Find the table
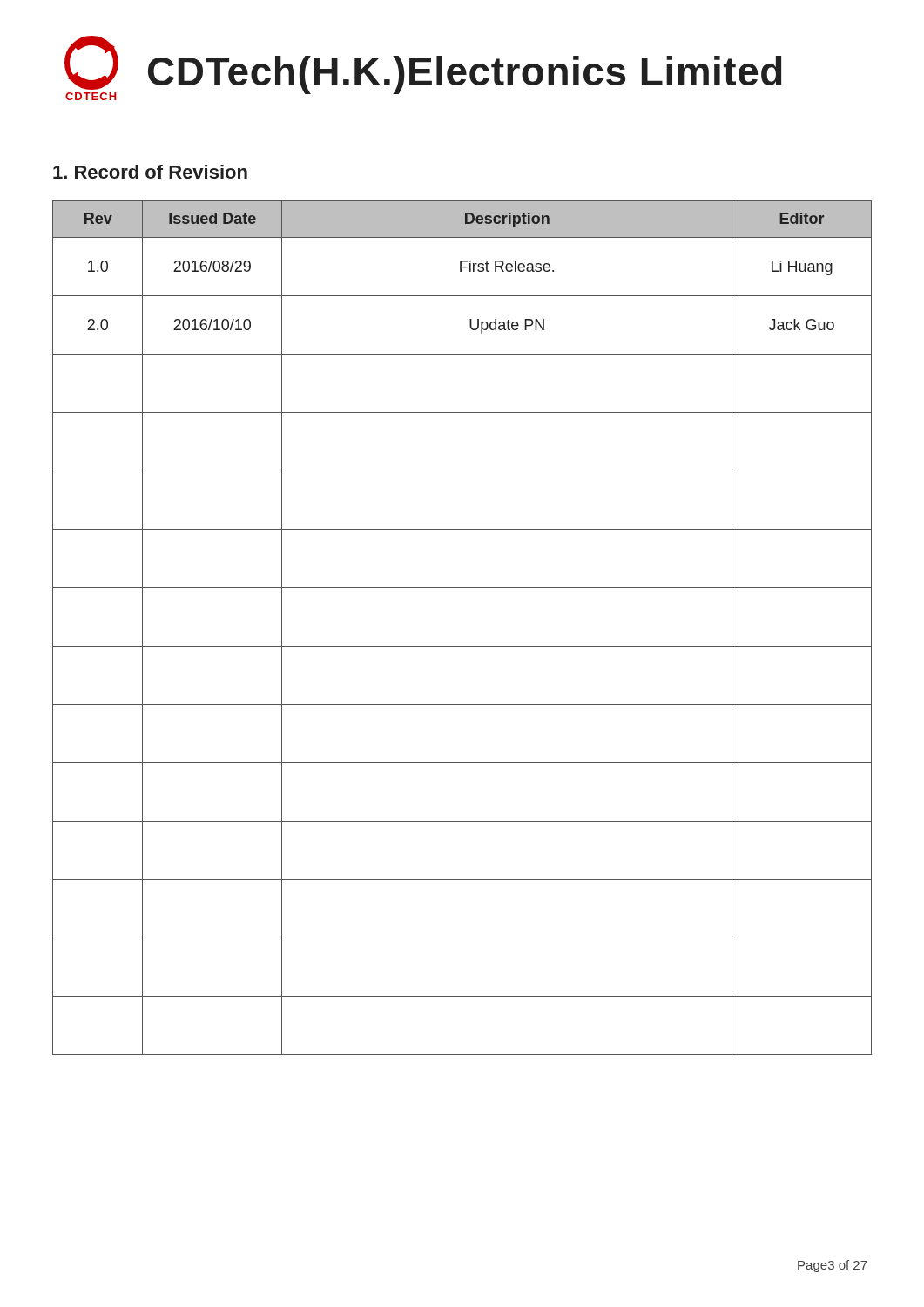Viewport: 924px width, 1307px height. click(x=462, y=628)
